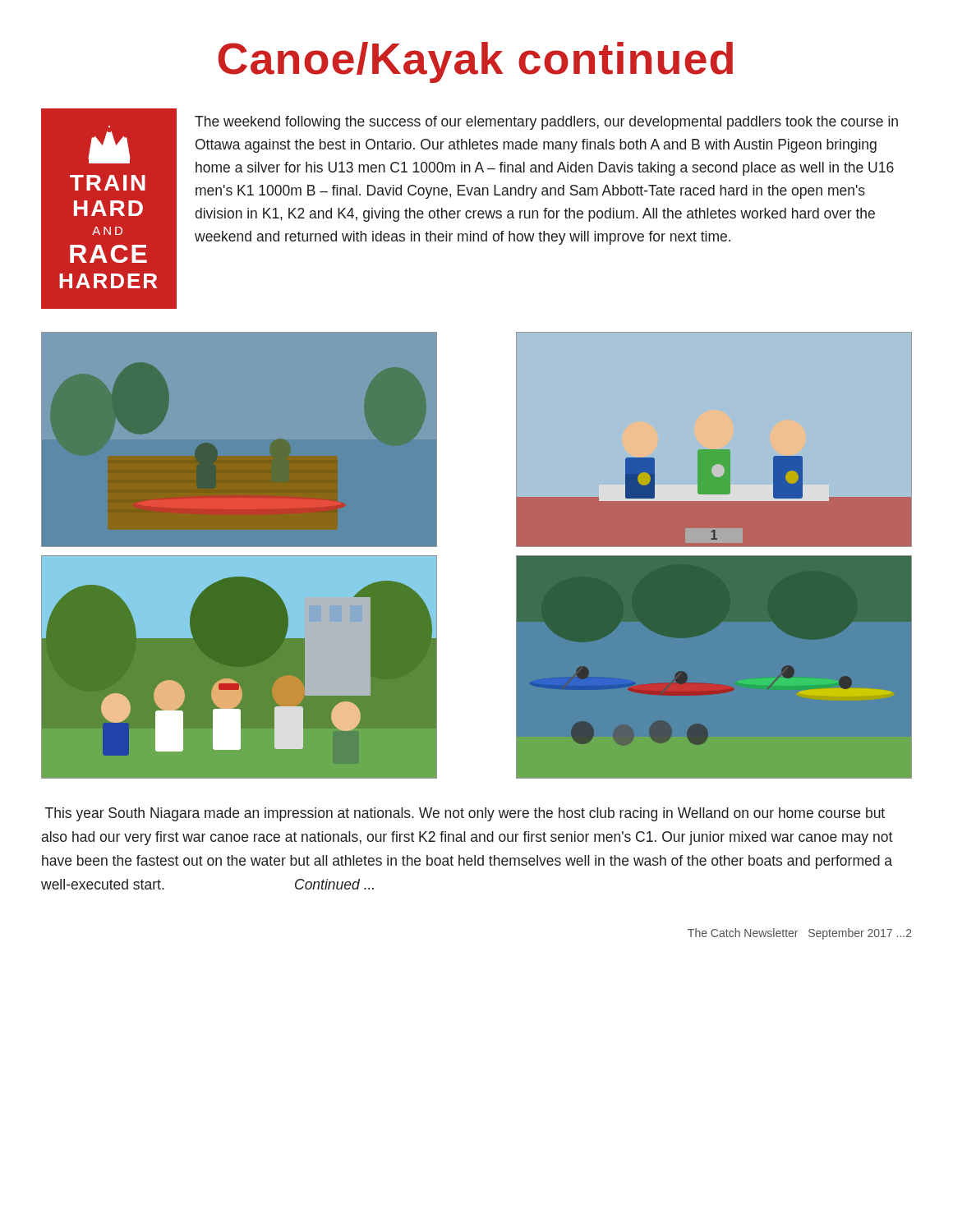This screenshot has height=1232, width=953.
Task: Locate the title that says "Canoe/Kayak continued"
Action: coord(476,58)
